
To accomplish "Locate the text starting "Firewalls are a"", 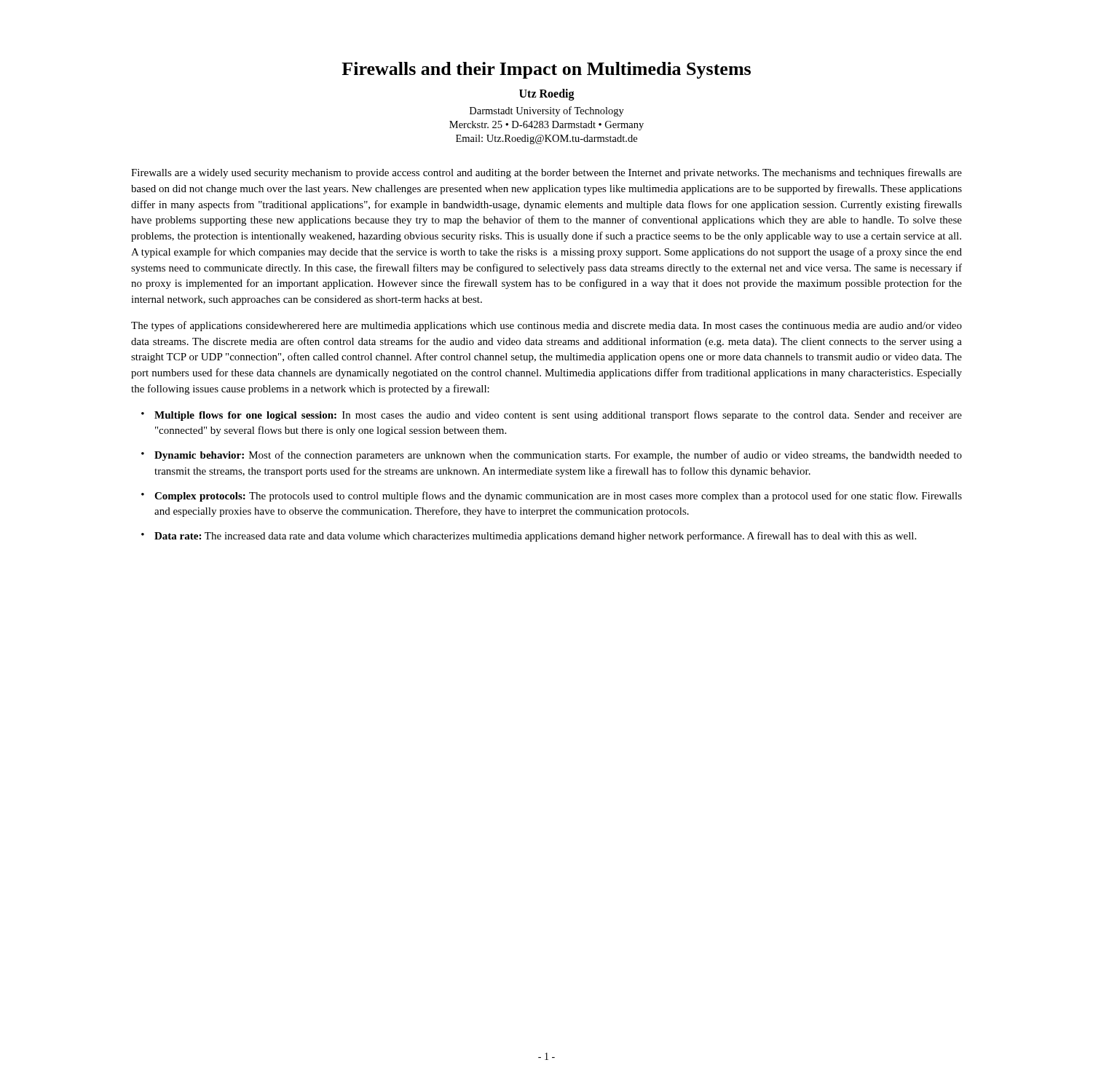I will tap(546, 236).
